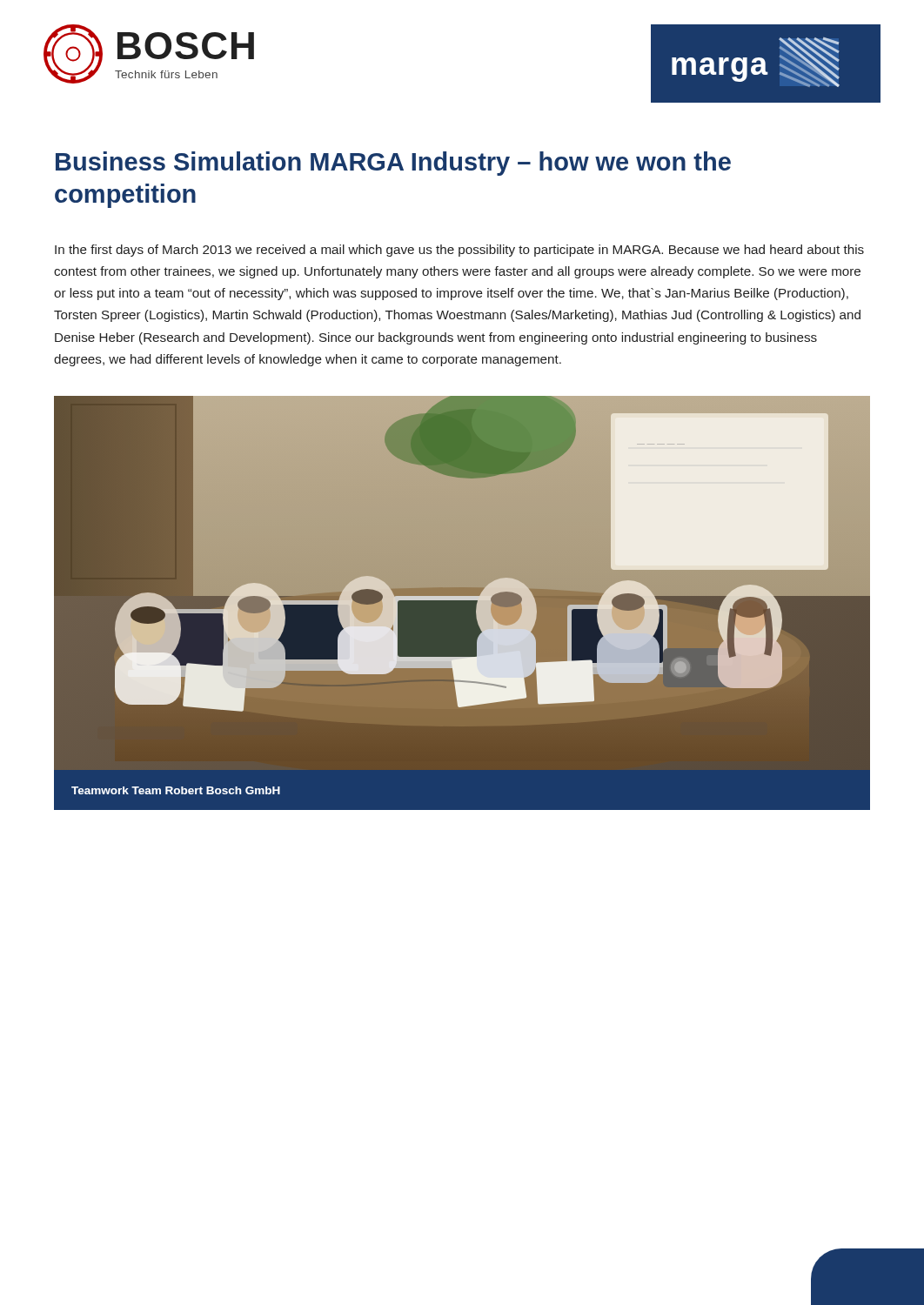Click on the text starting "Business Simulation MARGA Industry –"
924x1305 pixels.
pyautogui.click(x=462, y=178)
